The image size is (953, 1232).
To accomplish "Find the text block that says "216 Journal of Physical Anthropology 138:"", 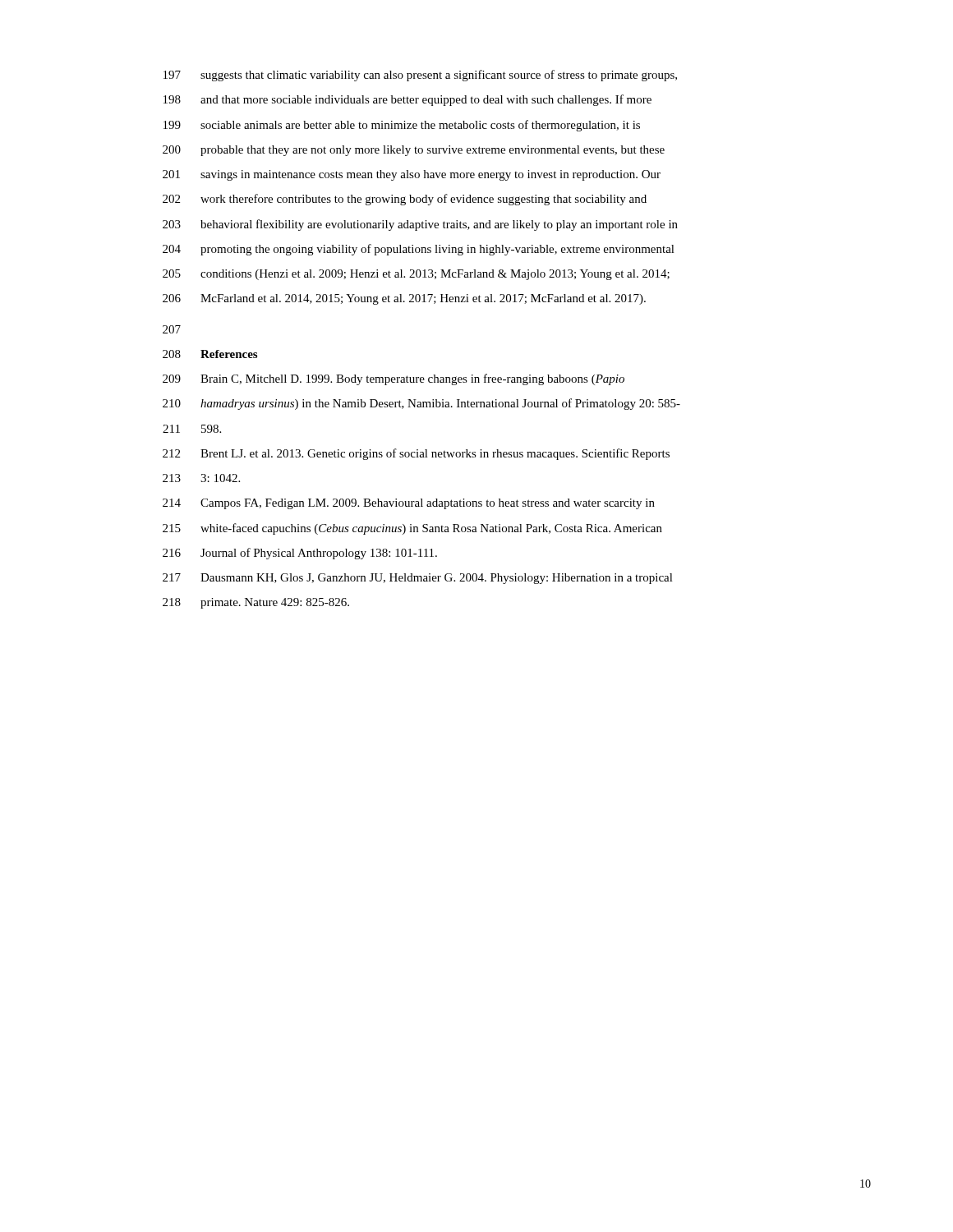I will point(300,554).
